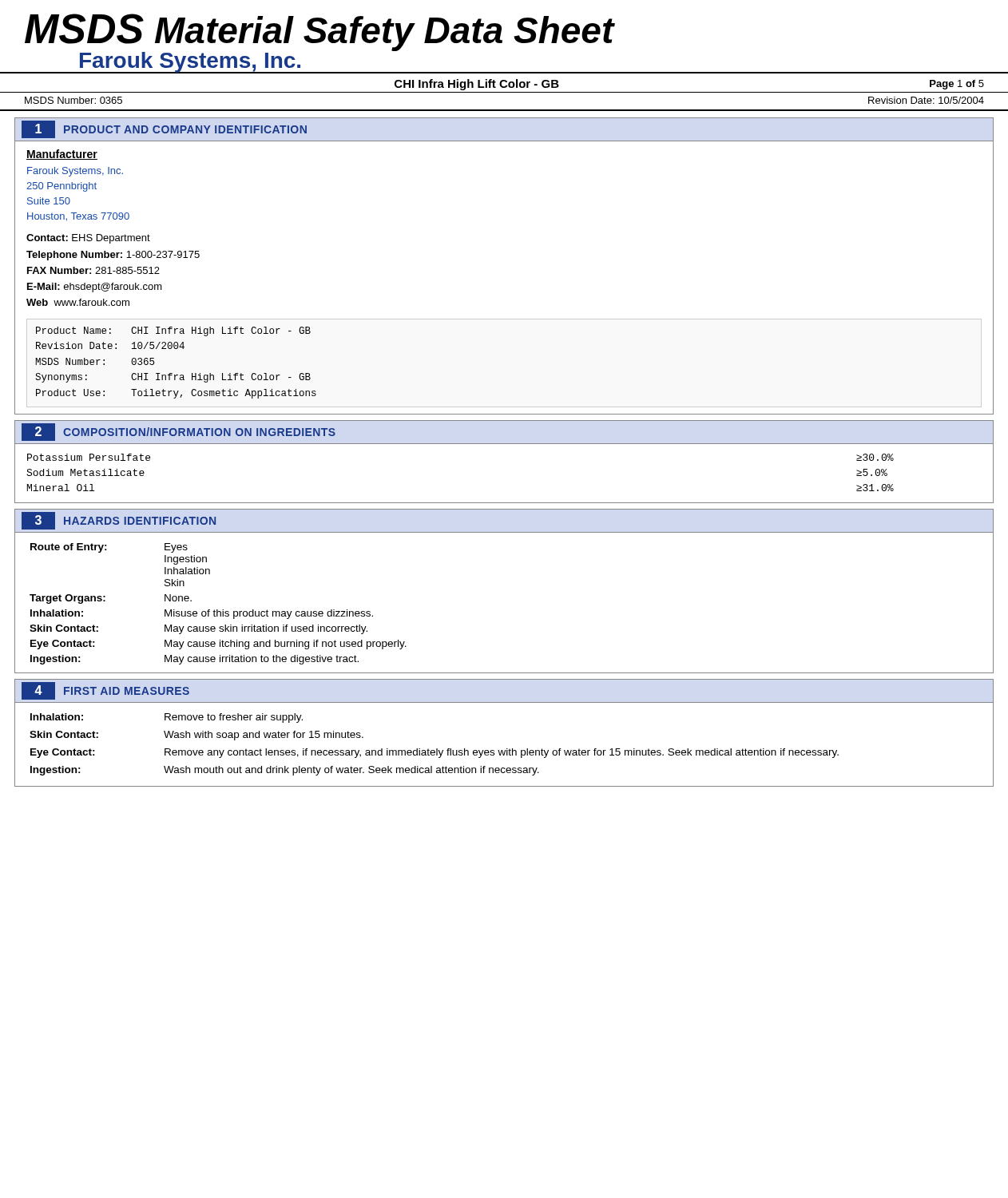Select the section header that says "4 FIRST AID"
1008x1198 pixels.
[106, 691]
